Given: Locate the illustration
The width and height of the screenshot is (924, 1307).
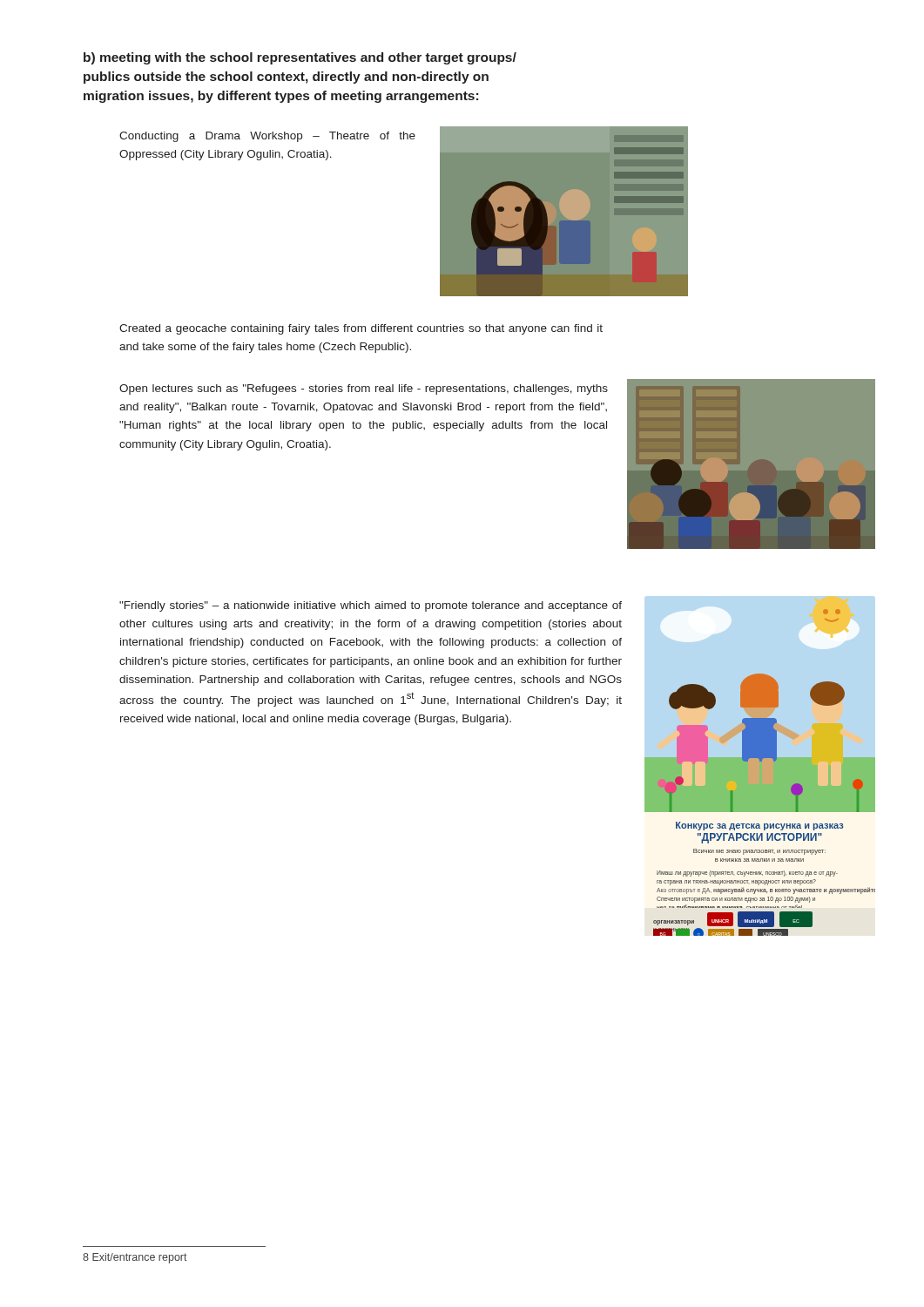Looking at the screenshot, I should [x=760, y=766].
